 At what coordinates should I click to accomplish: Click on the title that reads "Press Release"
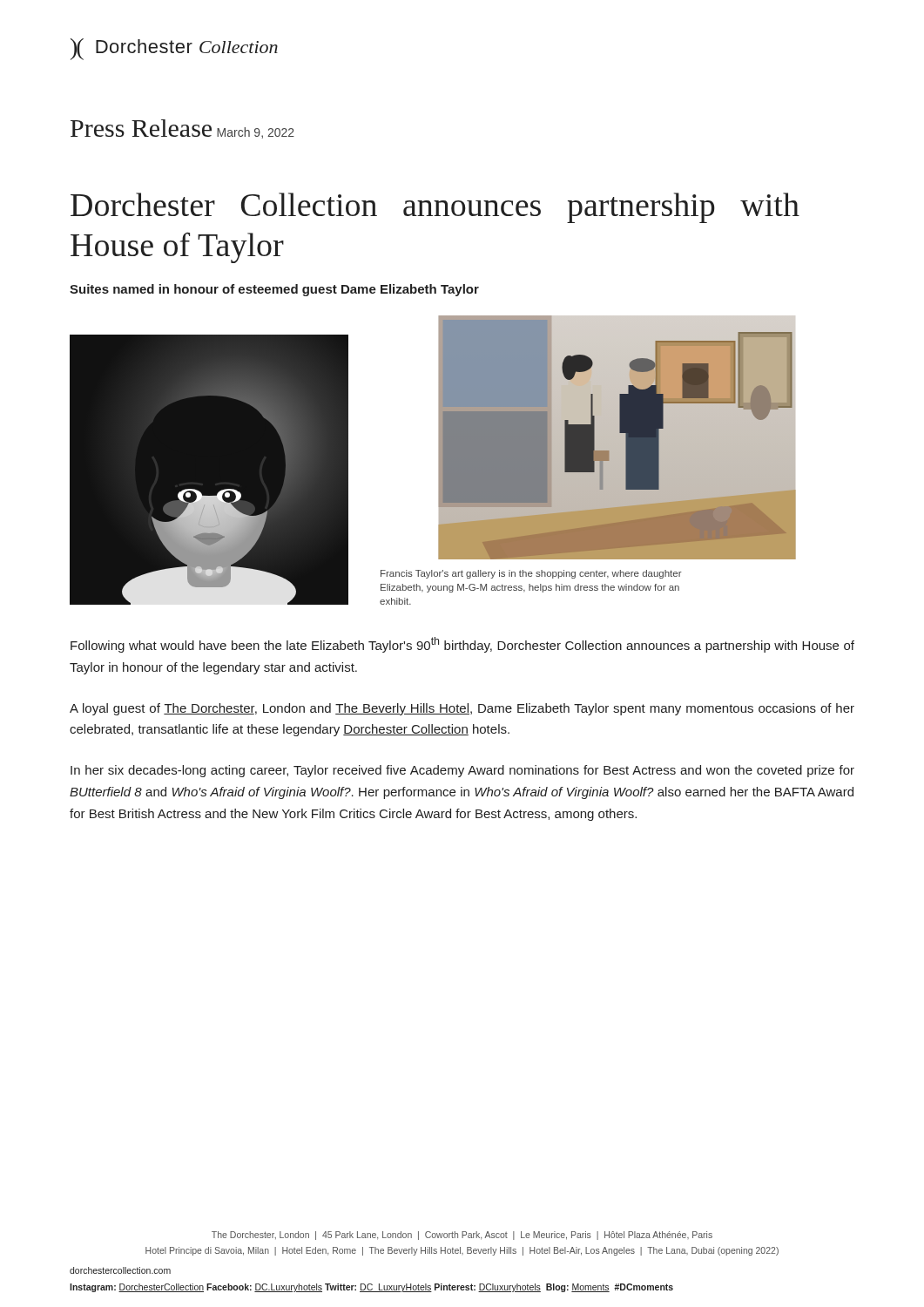coord(141,128)
